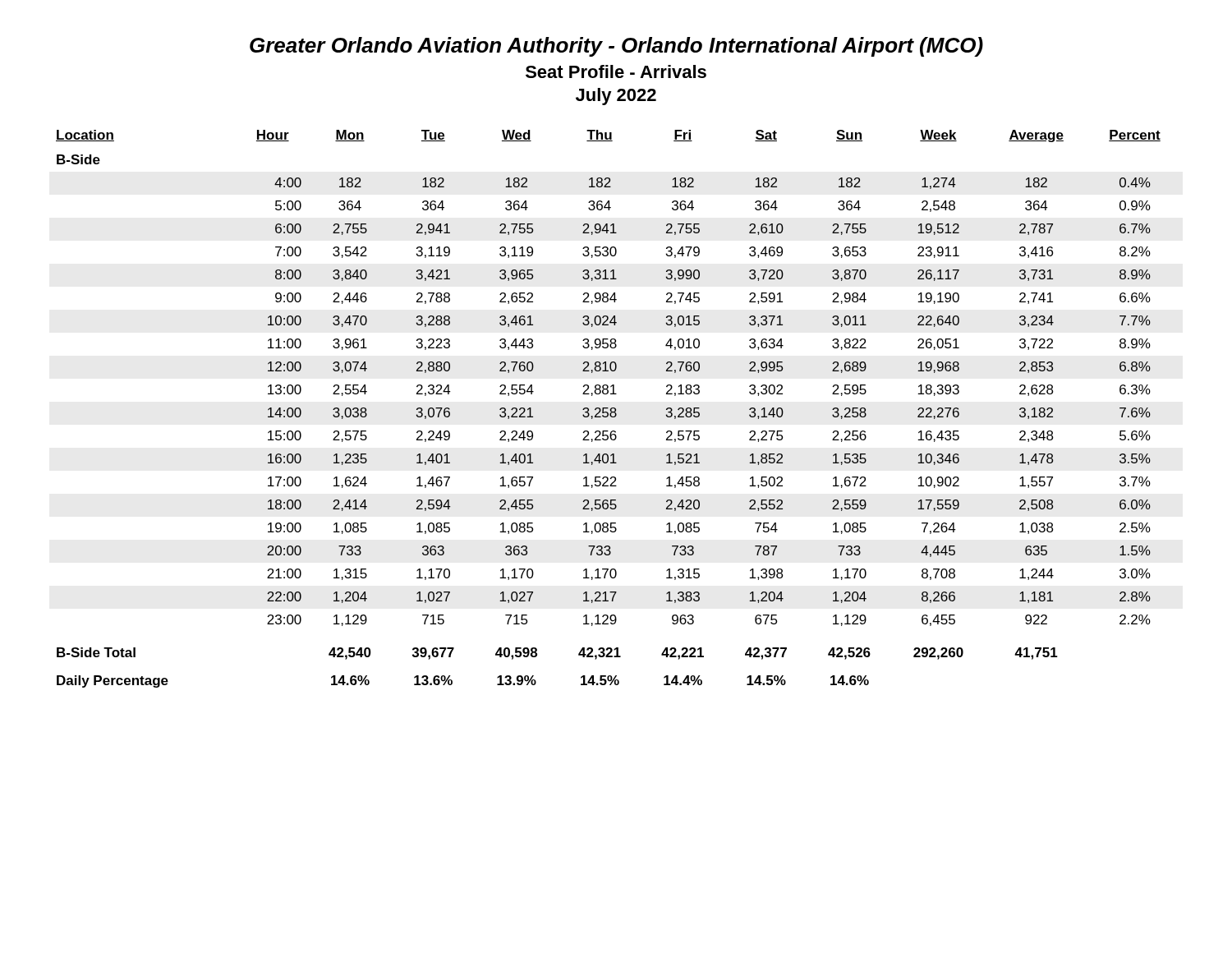1232x953 pixels.
Task: Select the table that reads "B-Side Total"
Action: (616, 408)
